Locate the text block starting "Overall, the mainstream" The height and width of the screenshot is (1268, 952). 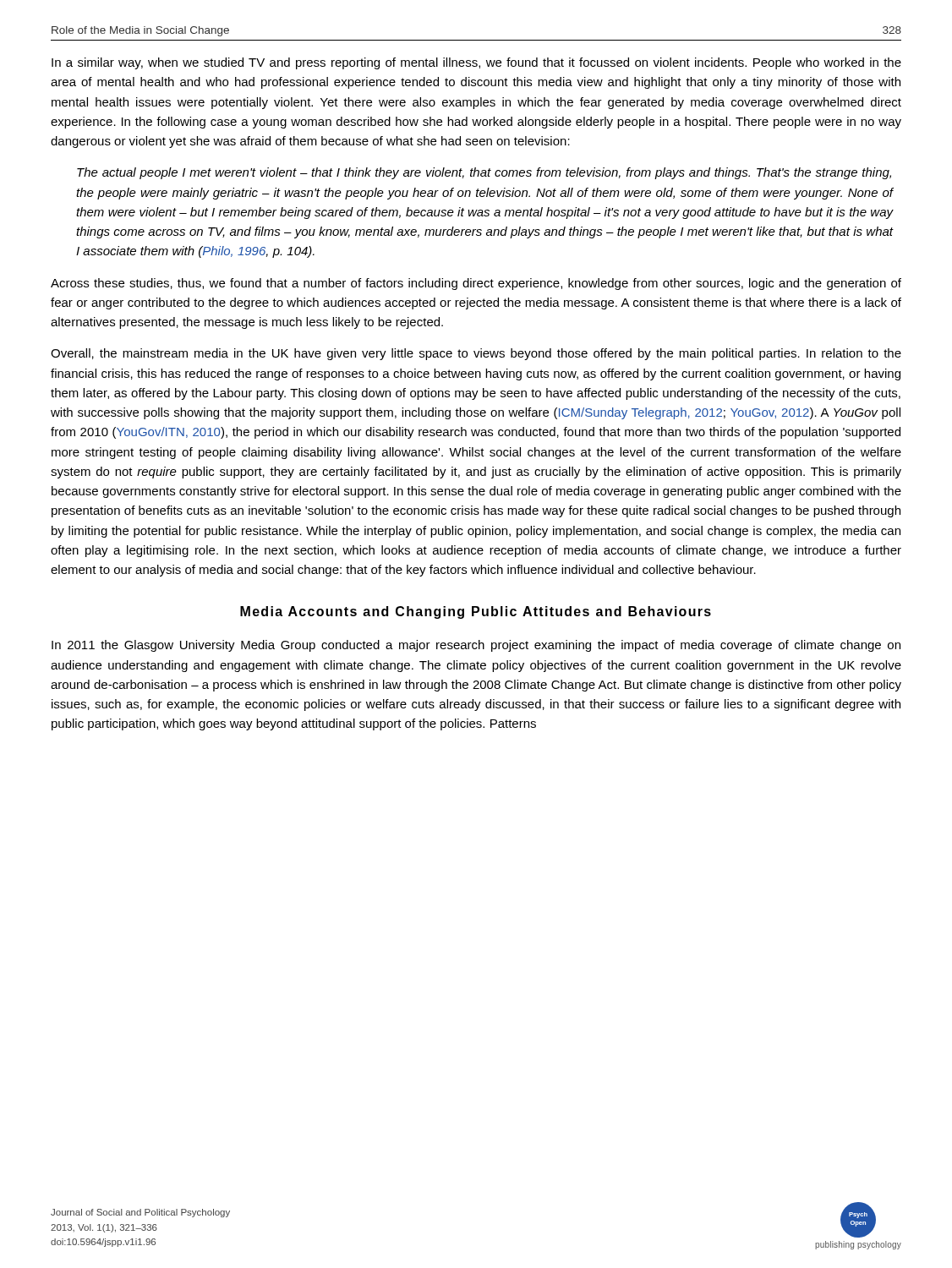coord(476,461)
